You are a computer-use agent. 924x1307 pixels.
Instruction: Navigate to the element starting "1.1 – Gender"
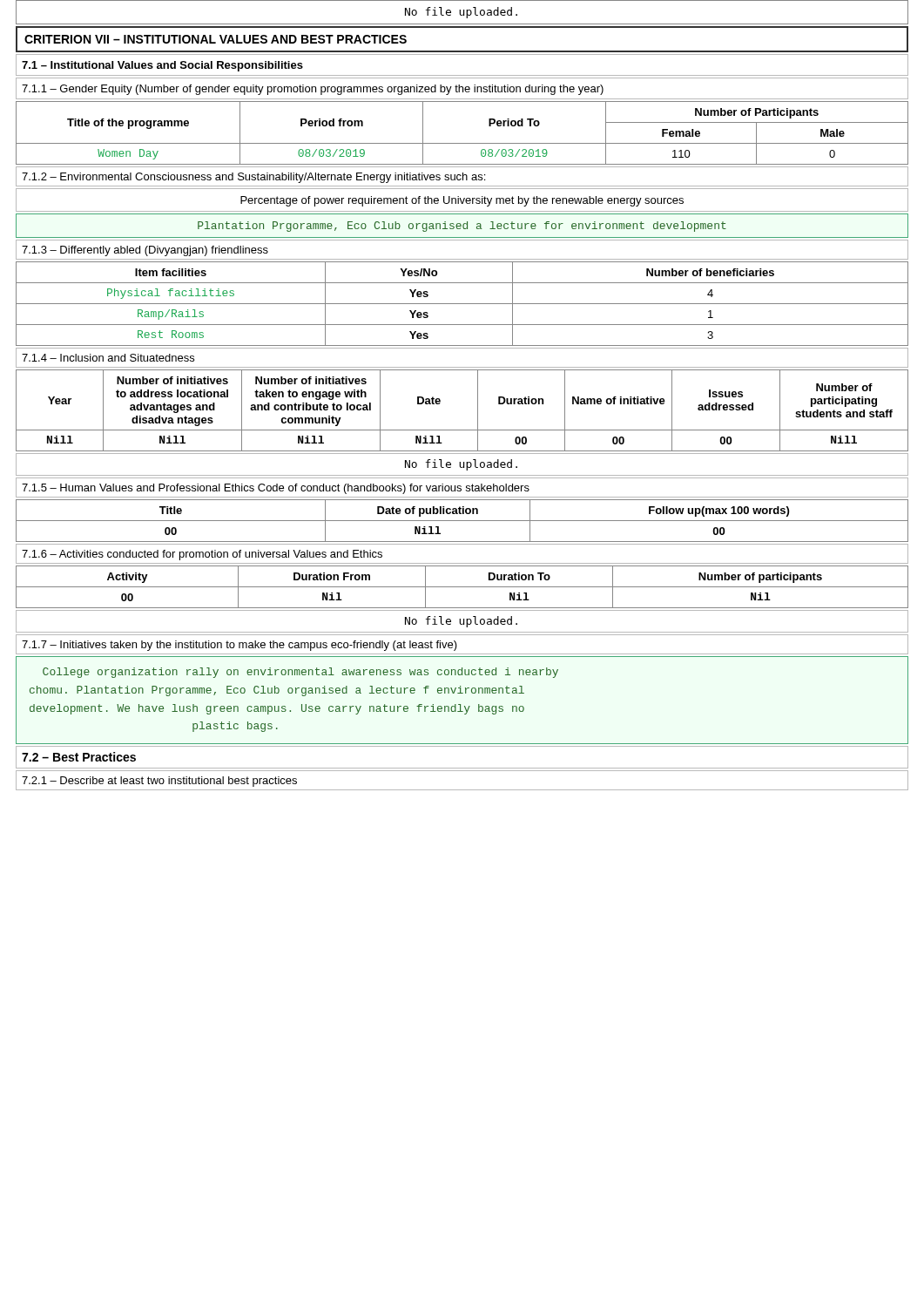point(313,88)
